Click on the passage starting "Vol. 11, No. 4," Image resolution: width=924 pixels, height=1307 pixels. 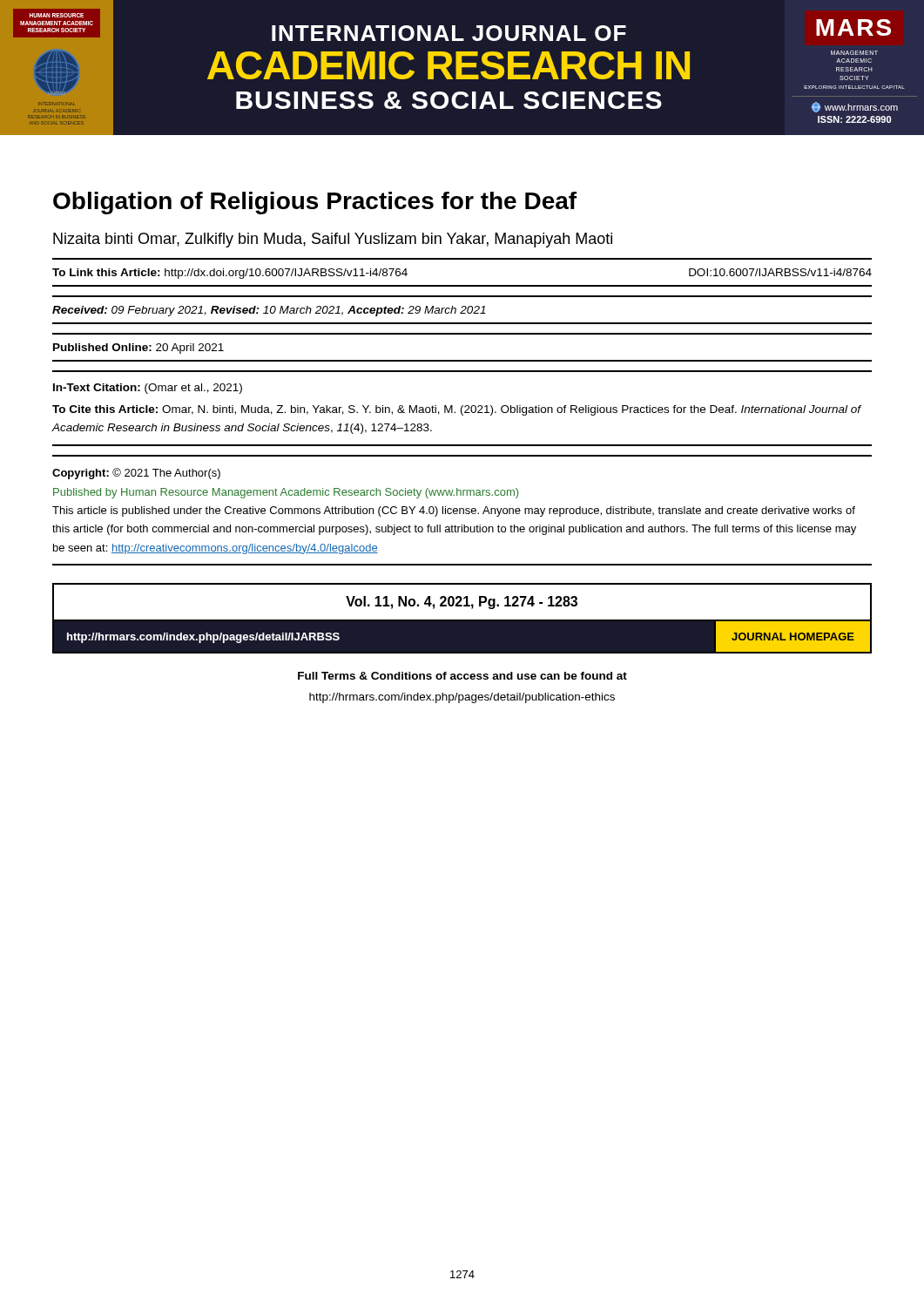click(462, 618)
